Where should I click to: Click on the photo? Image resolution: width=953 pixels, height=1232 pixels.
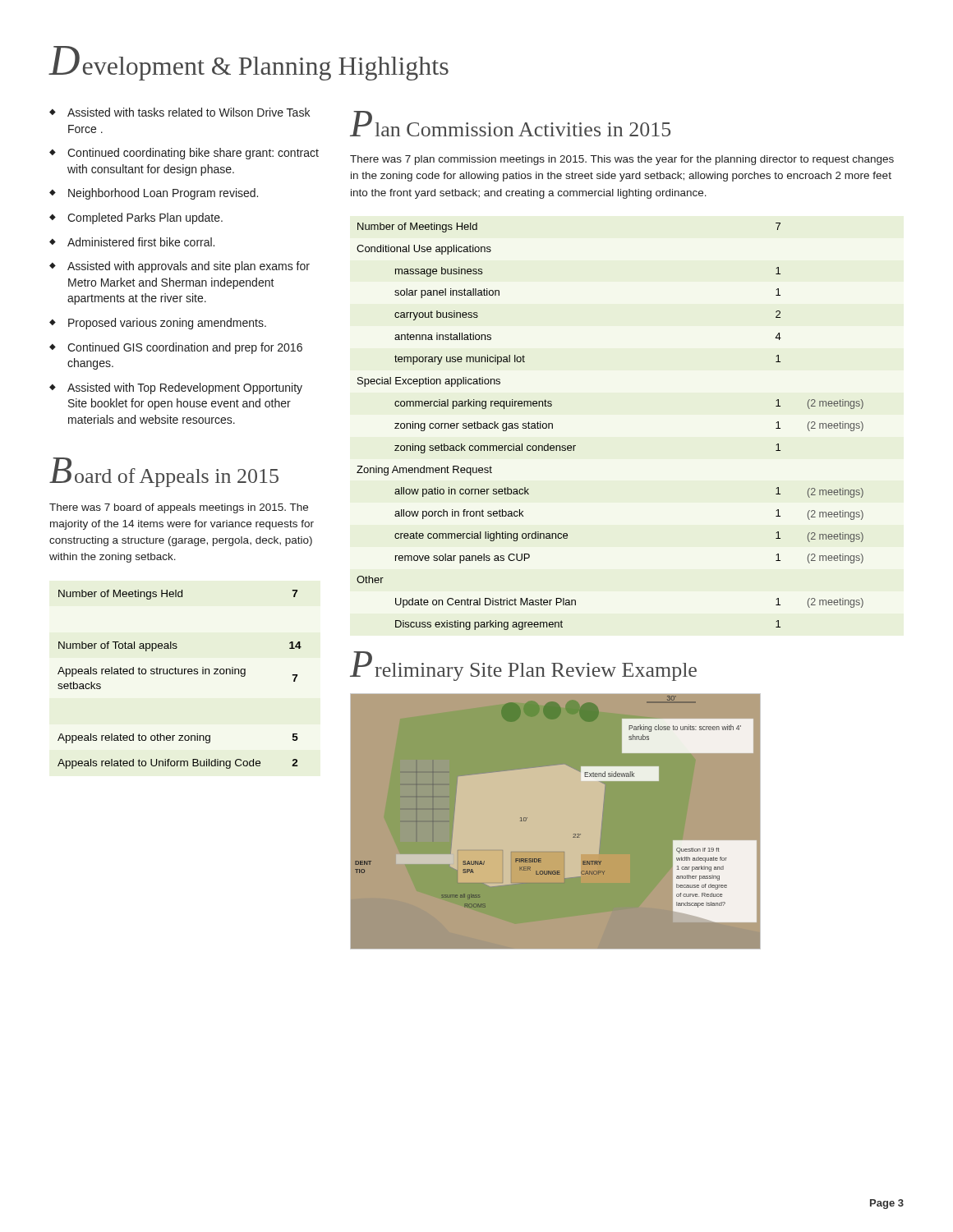coord(555,821)
